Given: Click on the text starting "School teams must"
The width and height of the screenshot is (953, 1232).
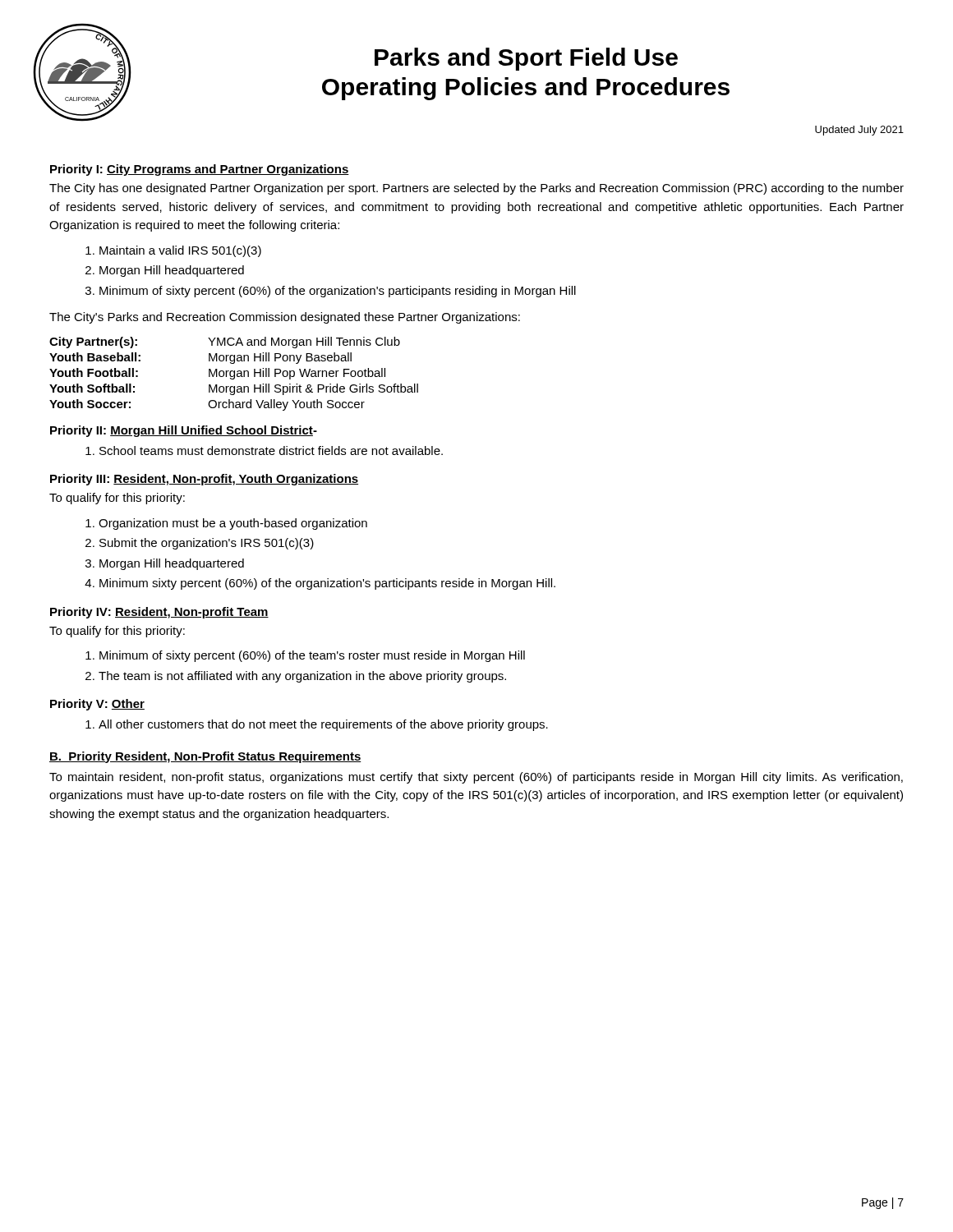Looking at the screenshot, I should pyautogui.click(x=271, y=450).
